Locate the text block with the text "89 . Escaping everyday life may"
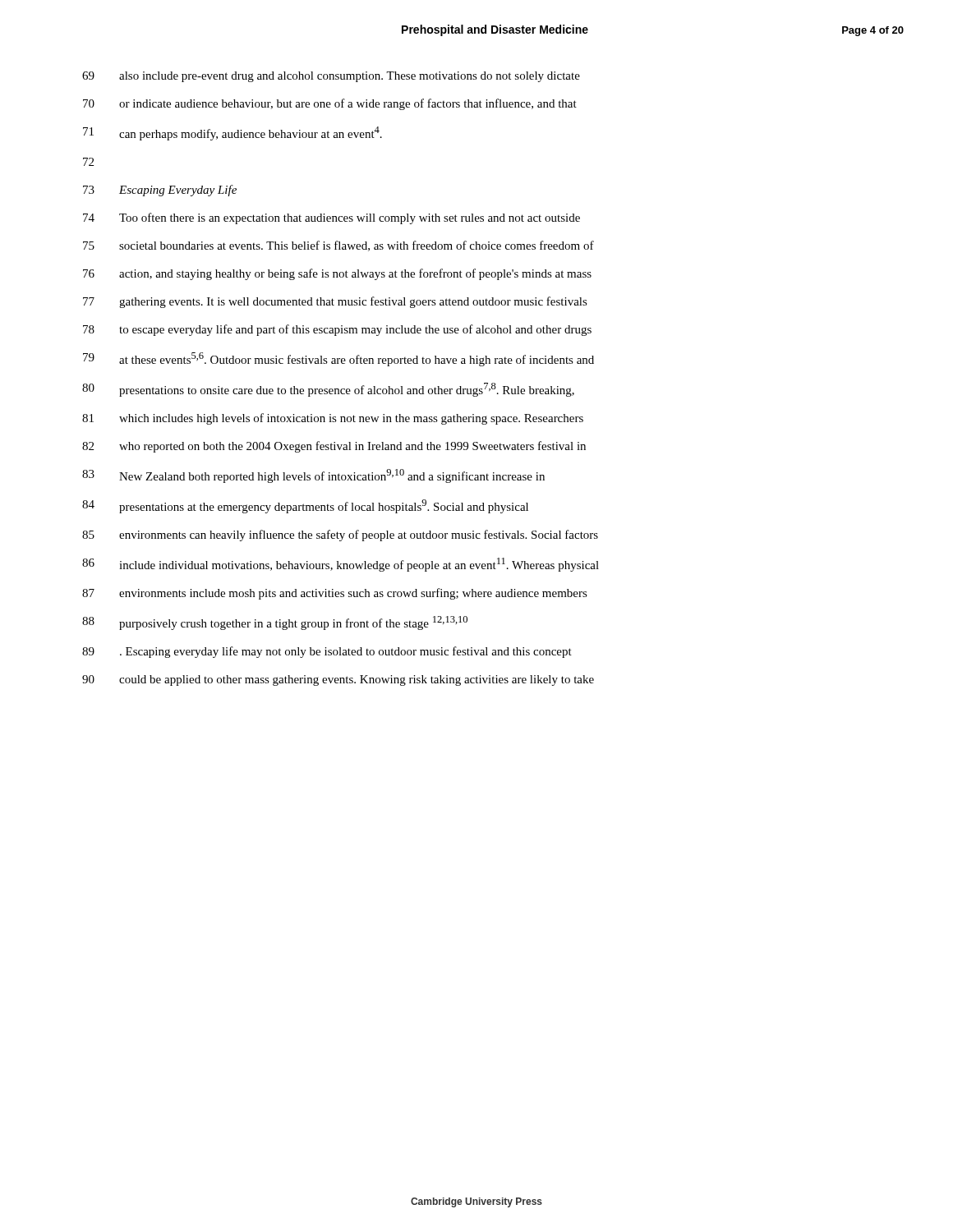953x1232 pixels. [x=476, y=651]
